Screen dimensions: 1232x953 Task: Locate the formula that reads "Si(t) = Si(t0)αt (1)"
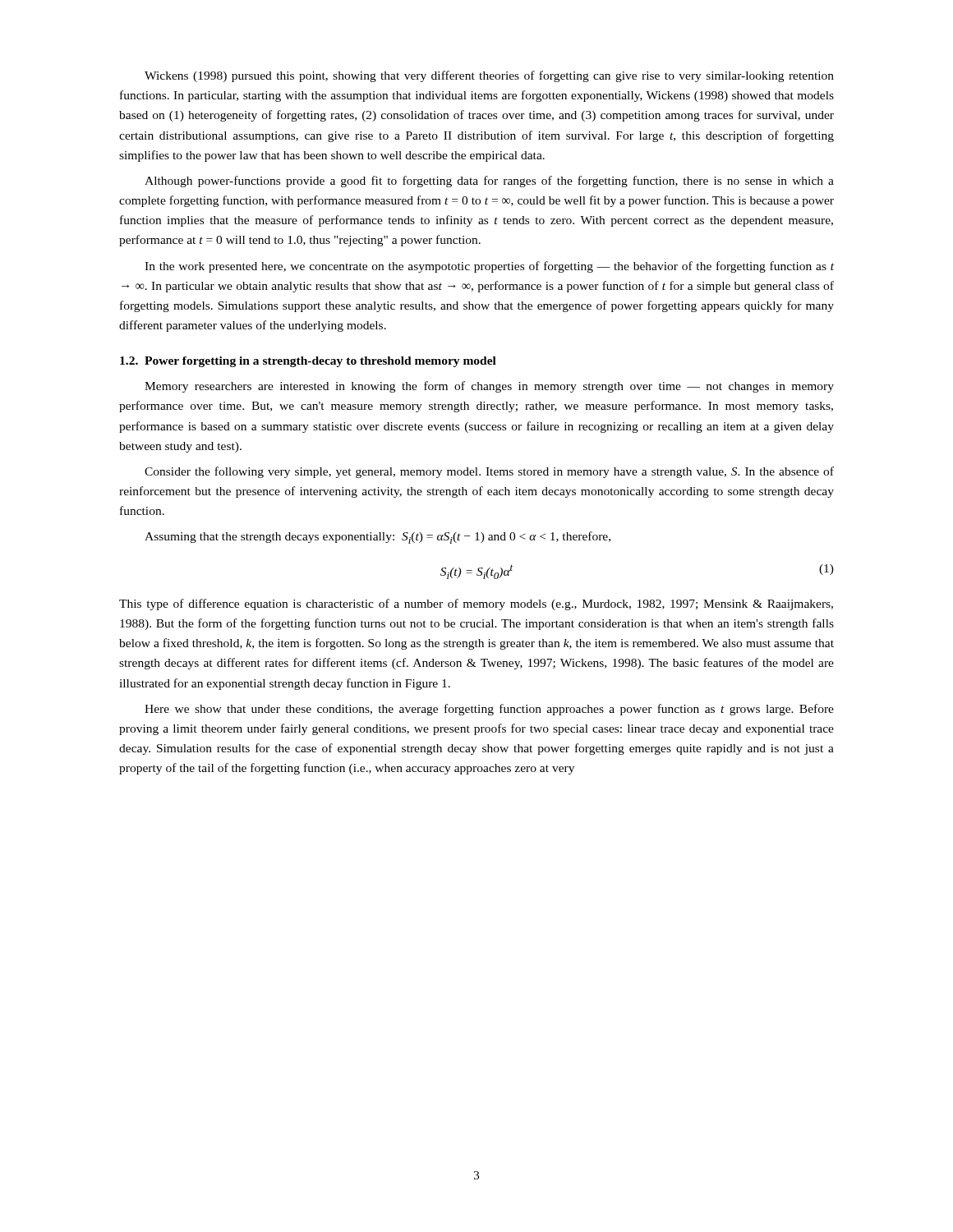[491, 572]
